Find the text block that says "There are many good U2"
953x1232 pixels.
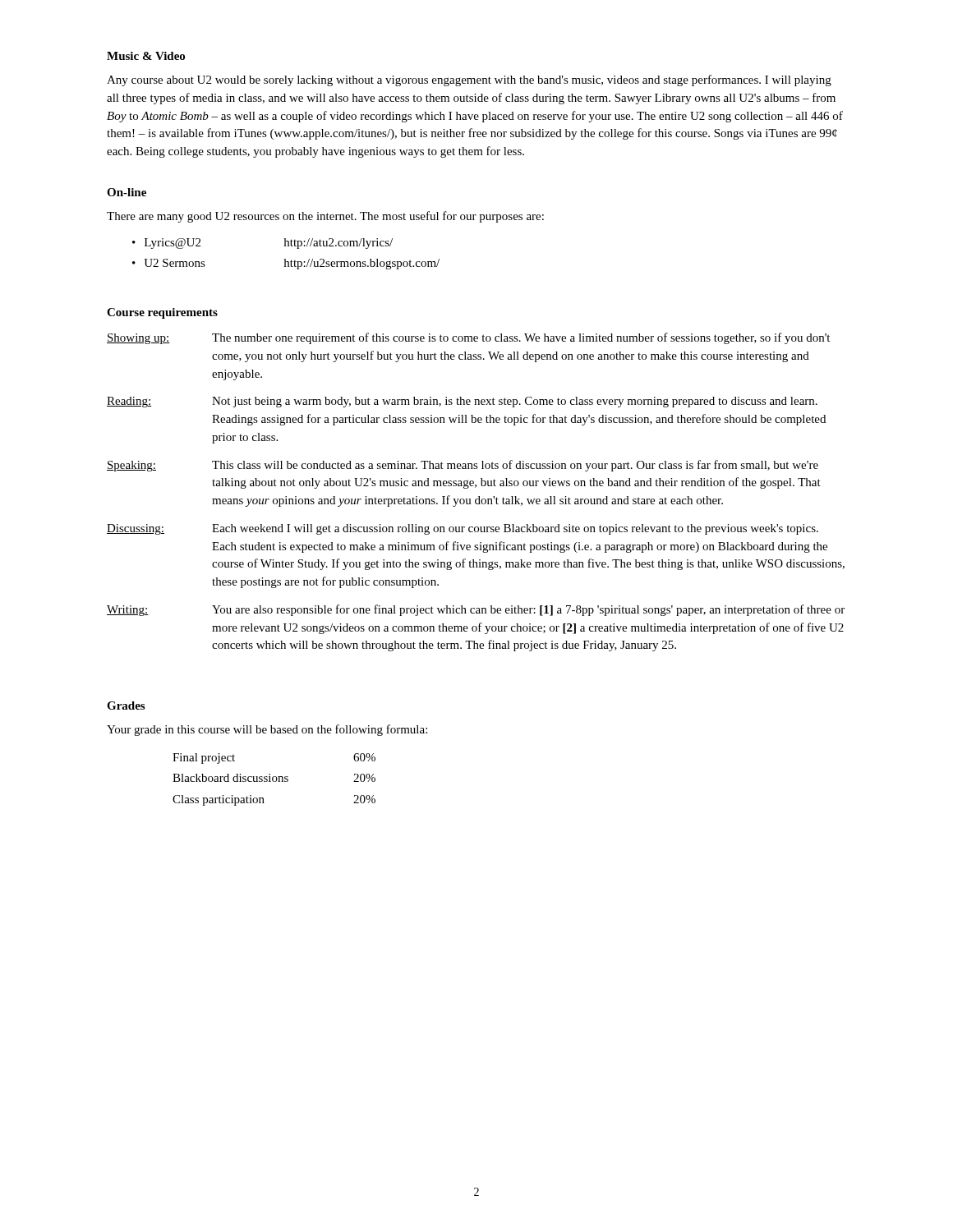pyautogui.click(x=326, y=216)
